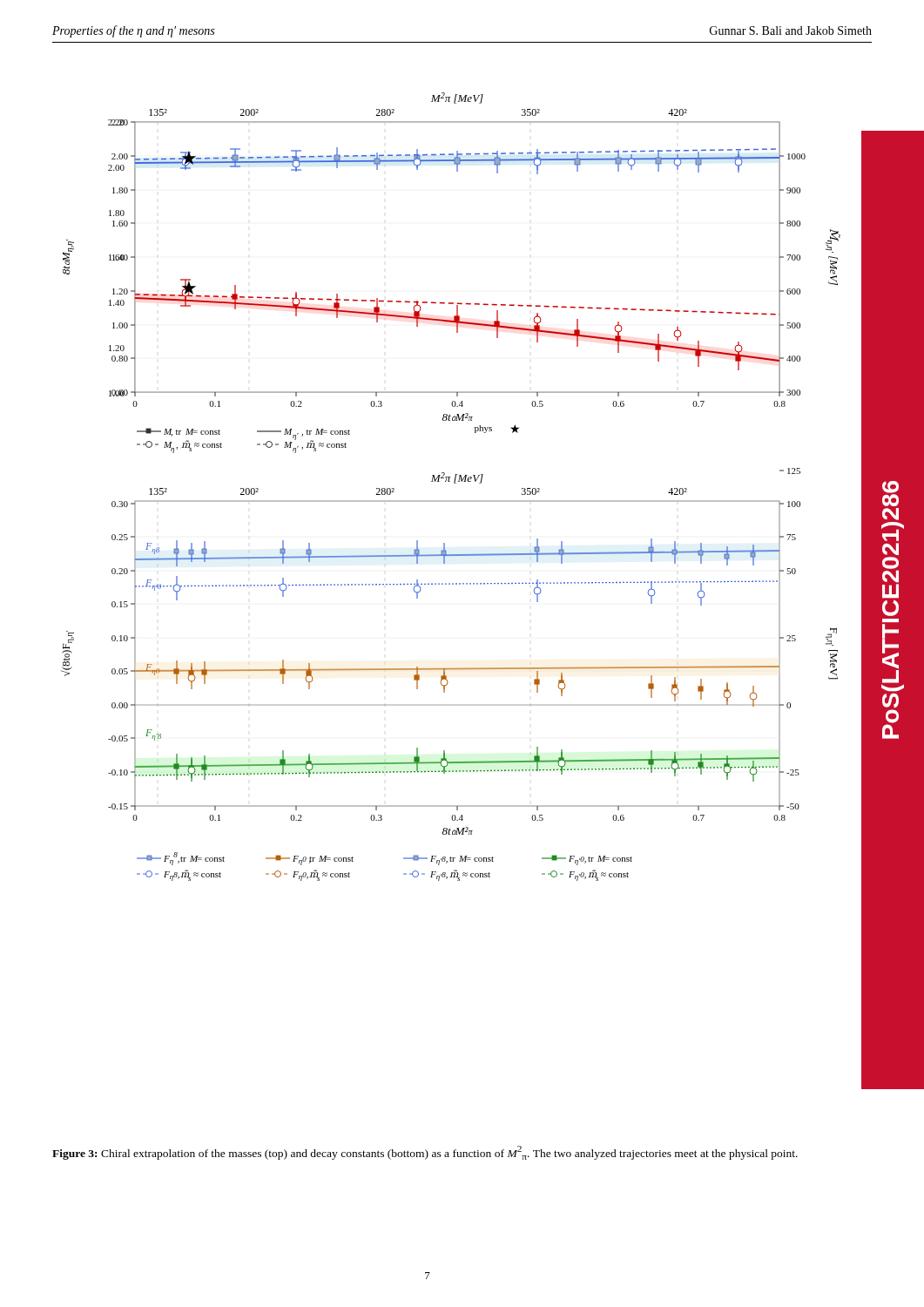Locate the caption that opens with "Figure 3: Chiral extrapolation of the masses (top)"
The height and width of the screenshot is (1307, 924).
point(425,1152)
